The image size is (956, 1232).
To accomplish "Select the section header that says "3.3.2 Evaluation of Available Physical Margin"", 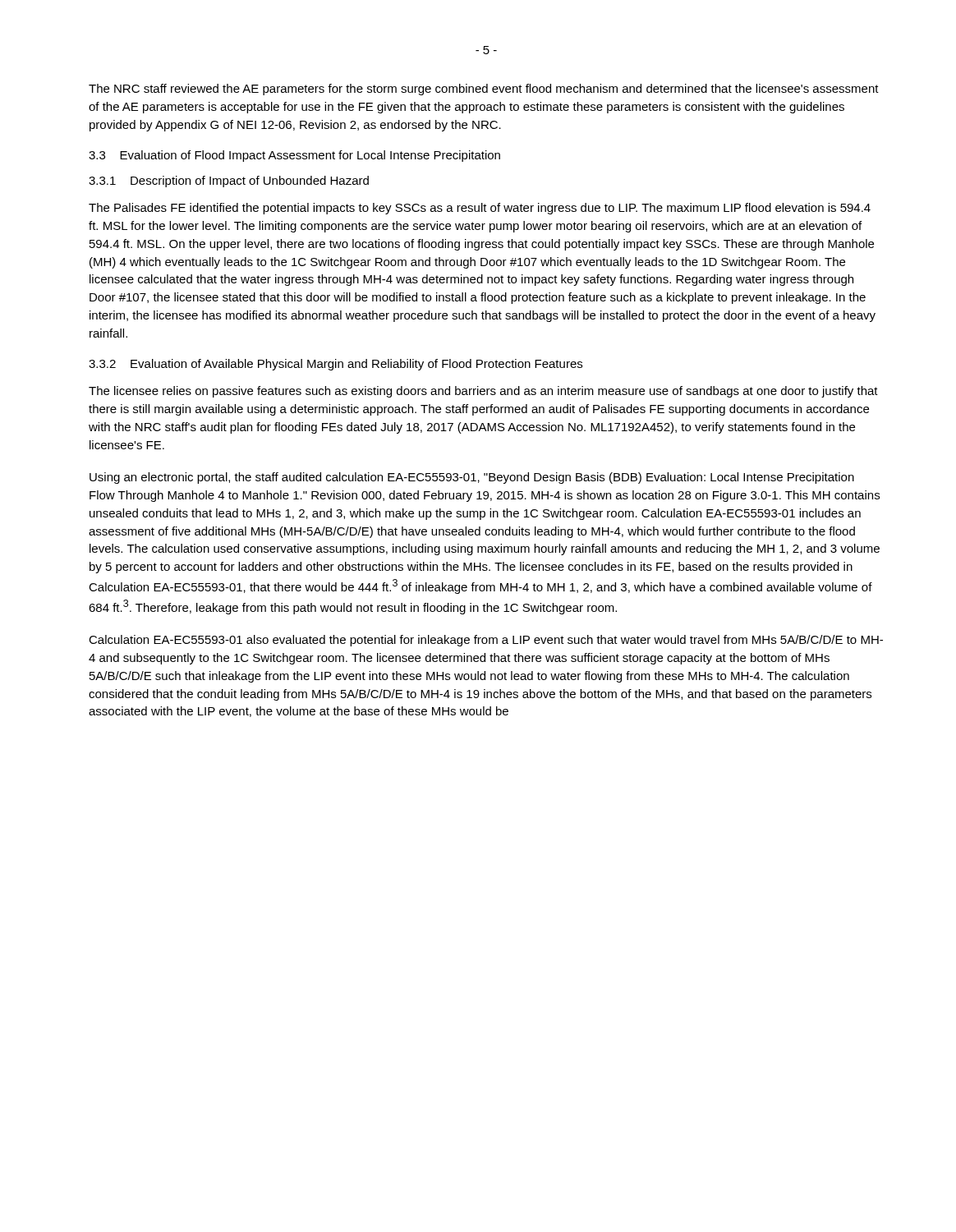I will pos(336,364).
